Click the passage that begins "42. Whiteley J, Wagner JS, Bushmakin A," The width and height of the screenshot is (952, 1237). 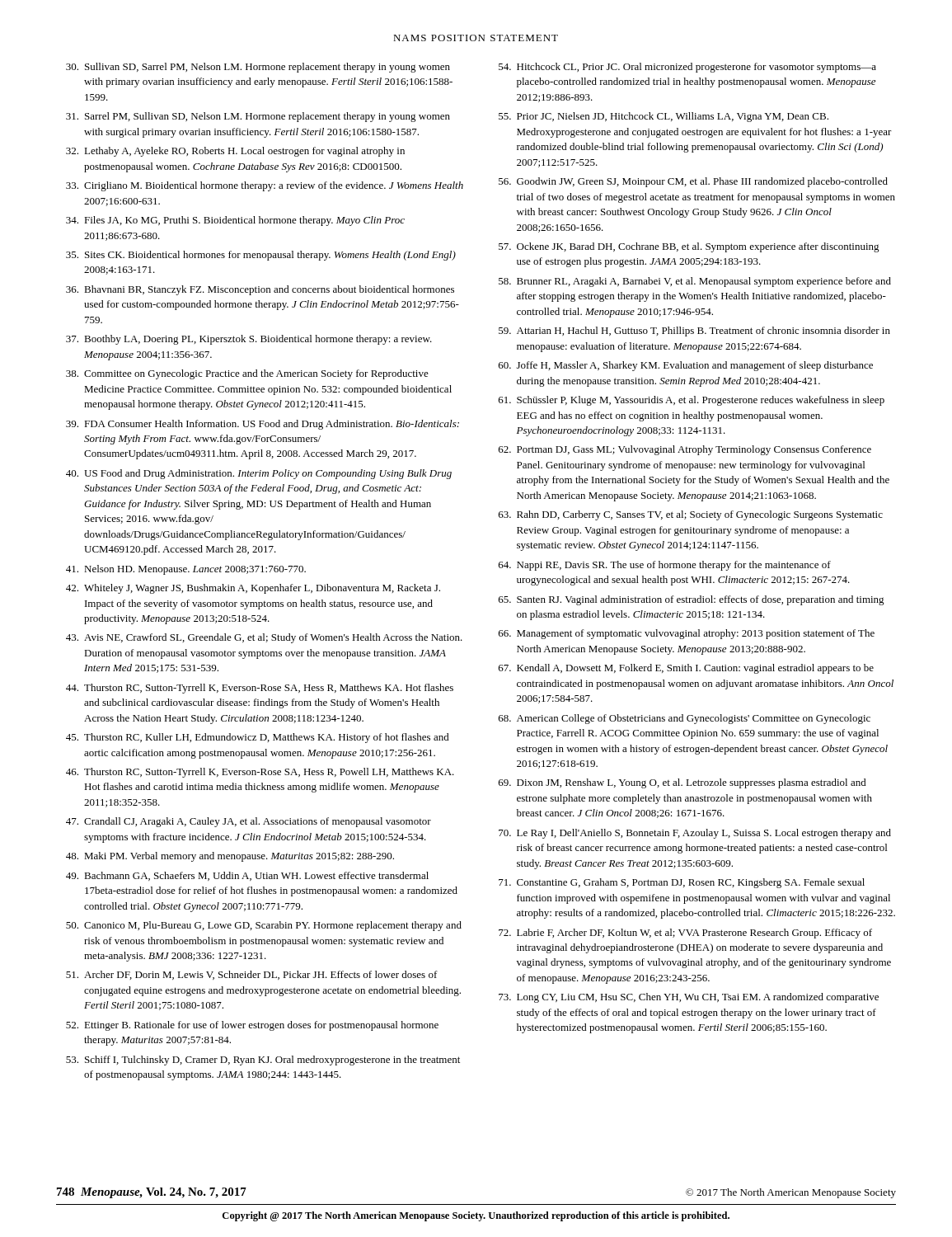[x=260, y=603]
